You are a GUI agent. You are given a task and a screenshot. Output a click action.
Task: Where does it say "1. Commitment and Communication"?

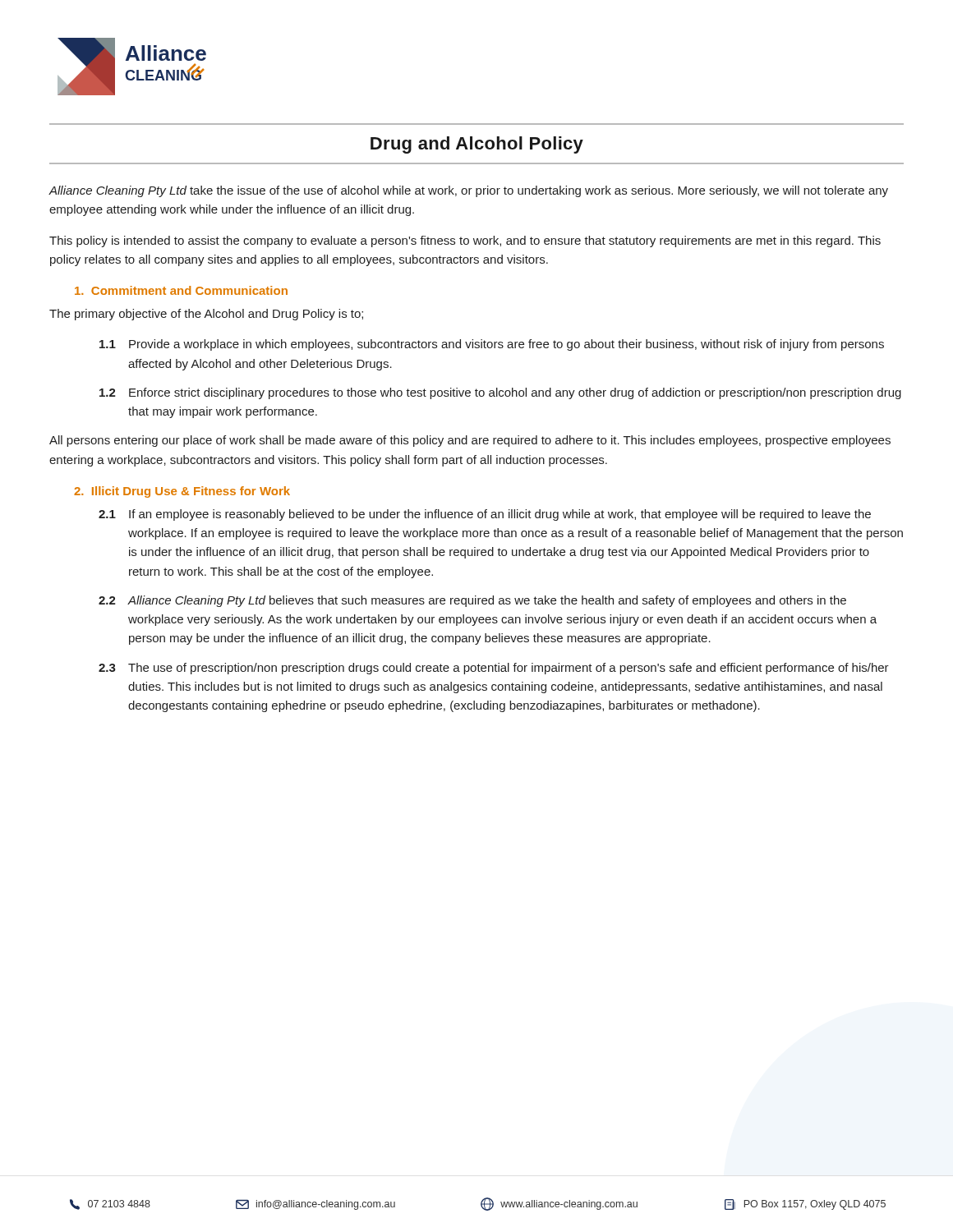point(181,290)
